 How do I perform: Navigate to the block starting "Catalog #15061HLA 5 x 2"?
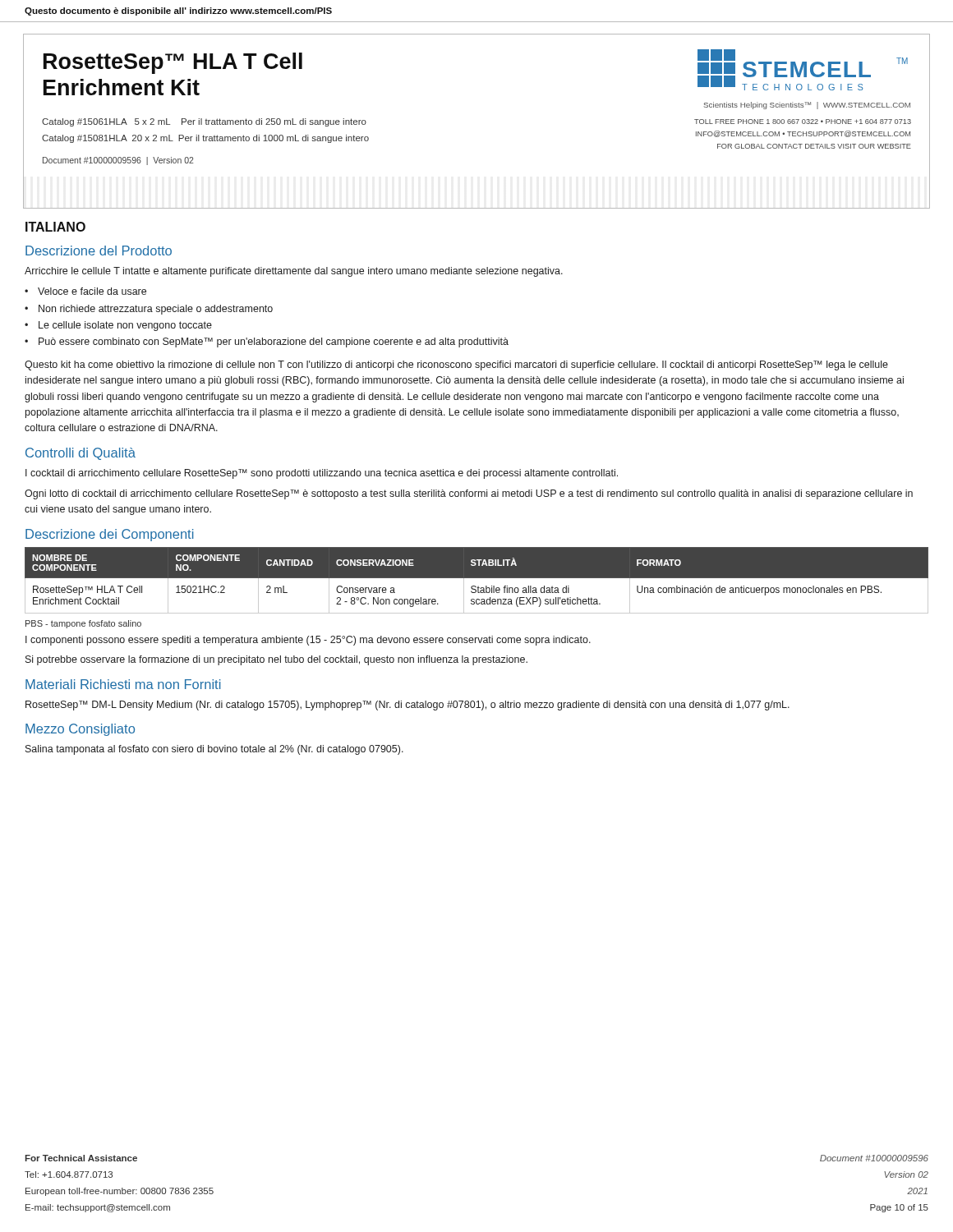point(205,130)
